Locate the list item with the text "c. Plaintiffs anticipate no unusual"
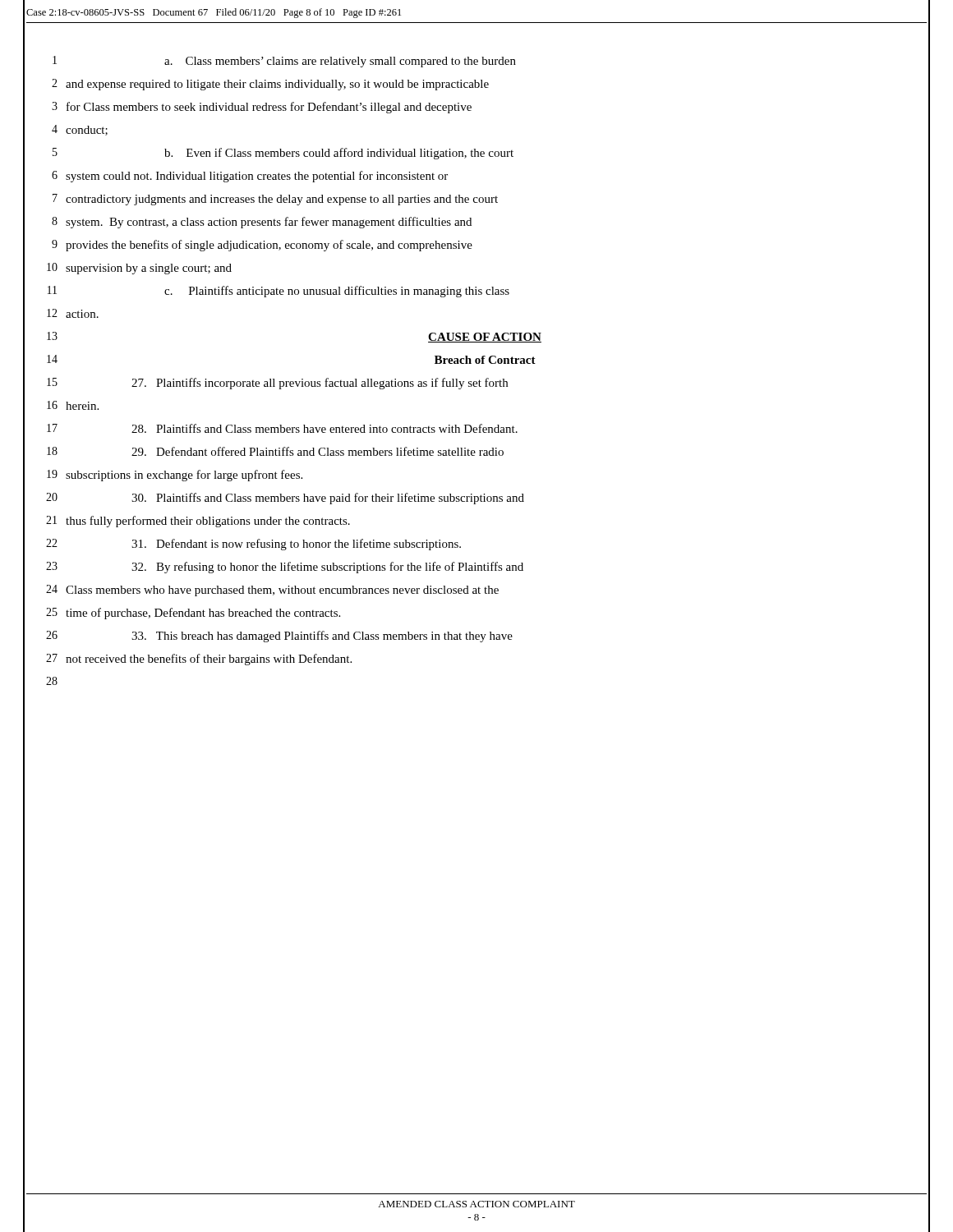 [x=485, y=302]
